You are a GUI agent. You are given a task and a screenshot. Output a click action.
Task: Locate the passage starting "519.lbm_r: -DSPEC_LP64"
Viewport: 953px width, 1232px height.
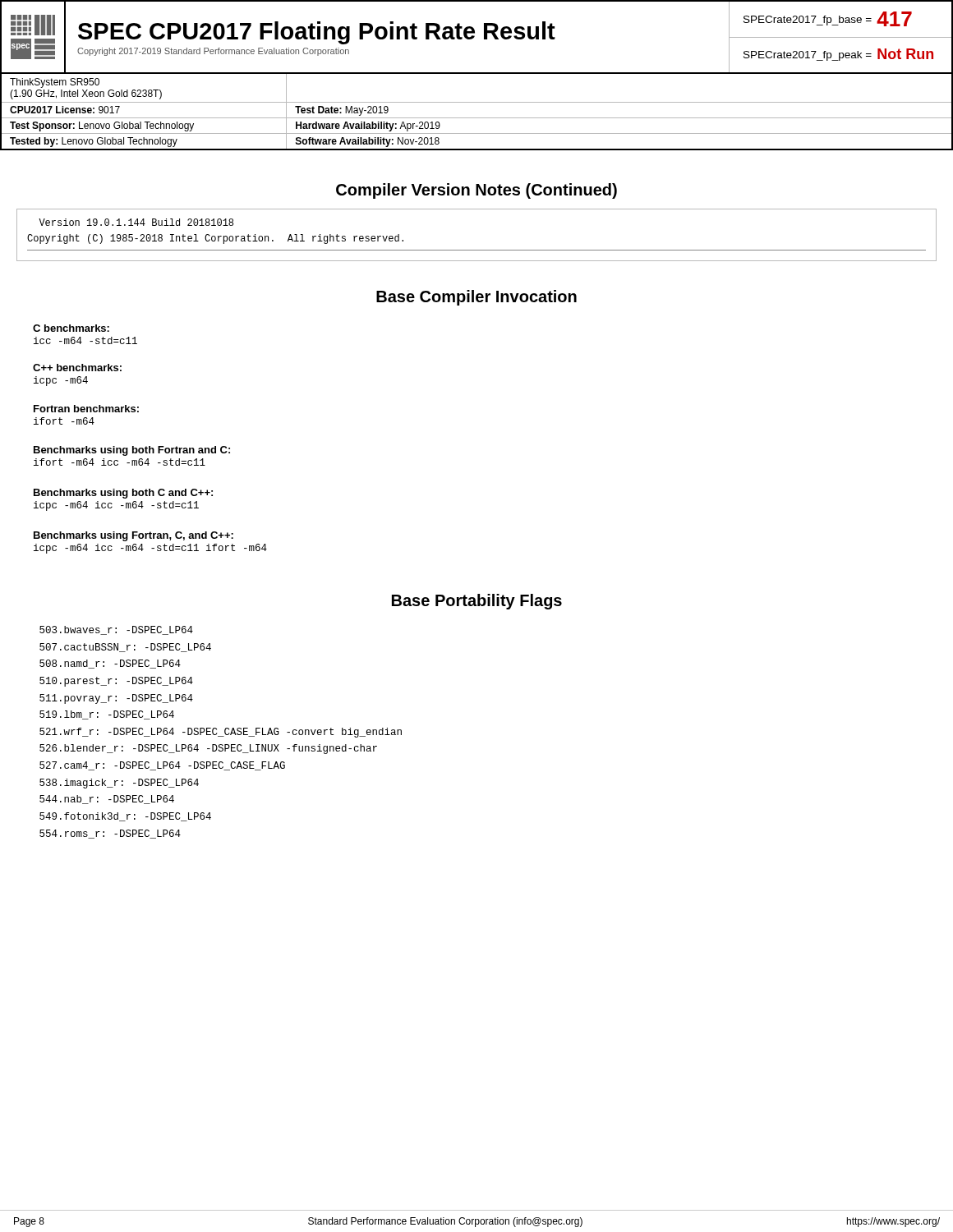(104, 715)
